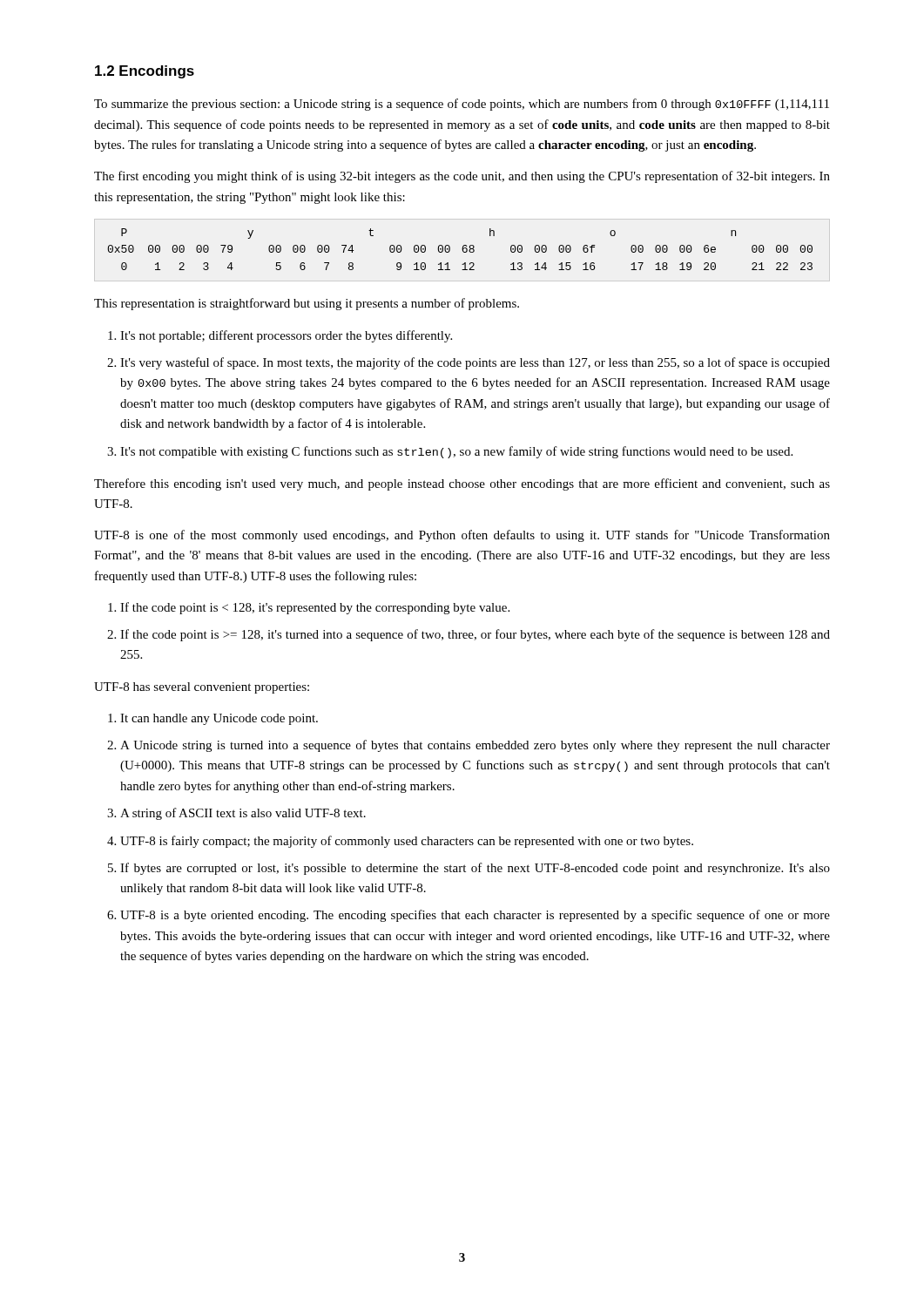Navigate to the region starting "UTF-8 is a byte"

click(475, 936)
